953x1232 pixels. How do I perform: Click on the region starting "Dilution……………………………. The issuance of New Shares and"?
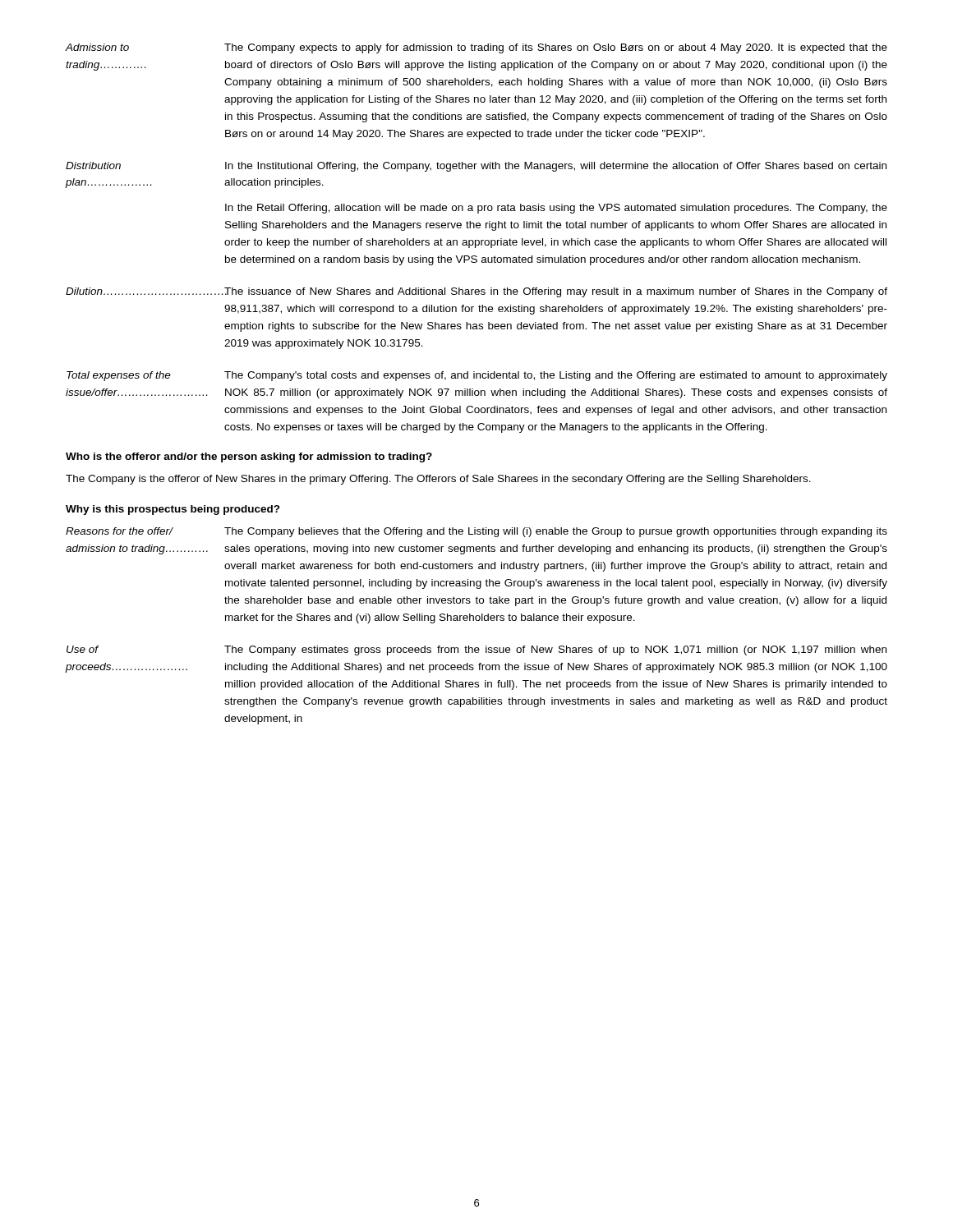tap(476, 318)
